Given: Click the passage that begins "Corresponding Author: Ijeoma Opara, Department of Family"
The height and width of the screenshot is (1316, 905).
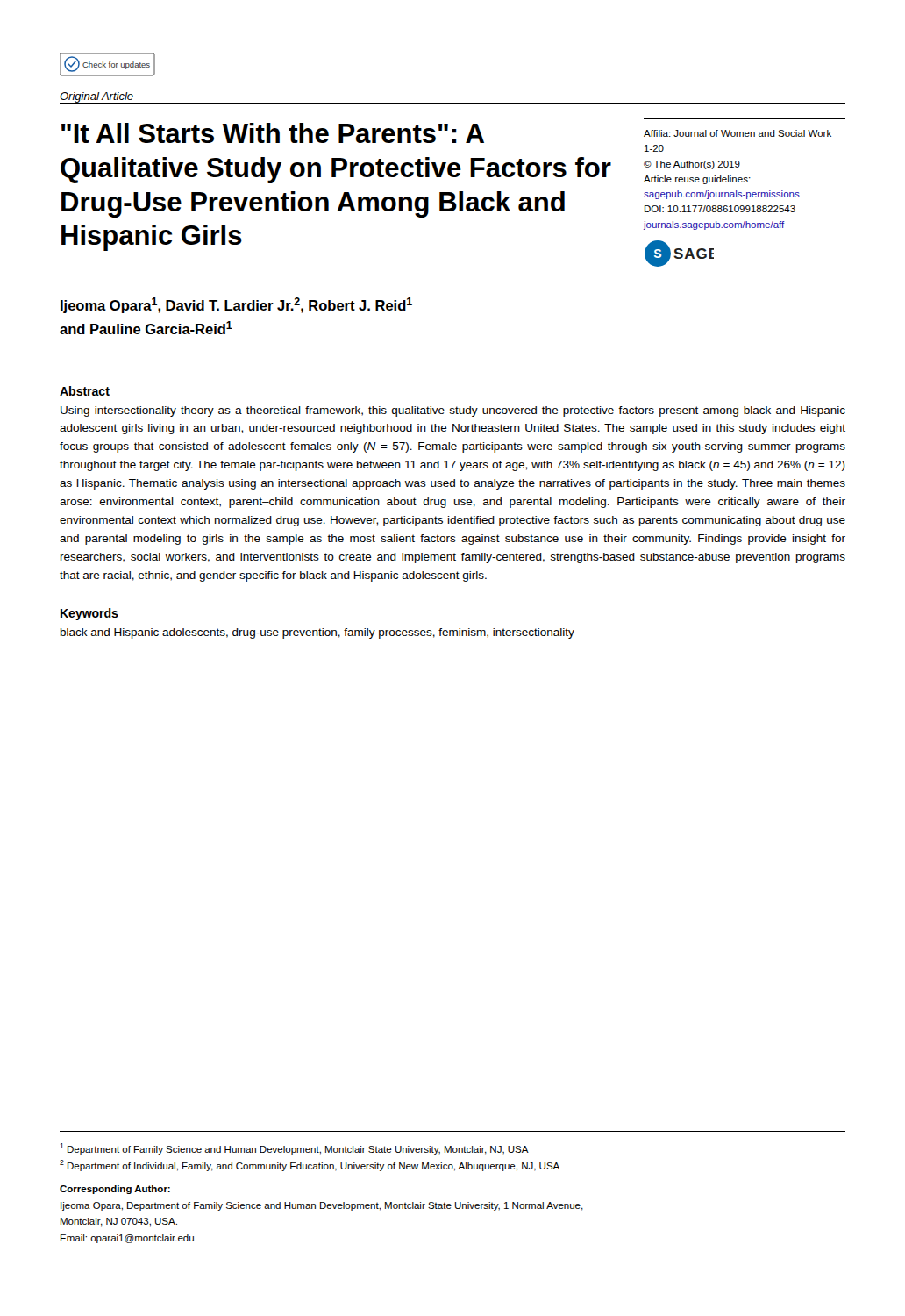Looking at the screenshot, I should tap(322, 1213).
